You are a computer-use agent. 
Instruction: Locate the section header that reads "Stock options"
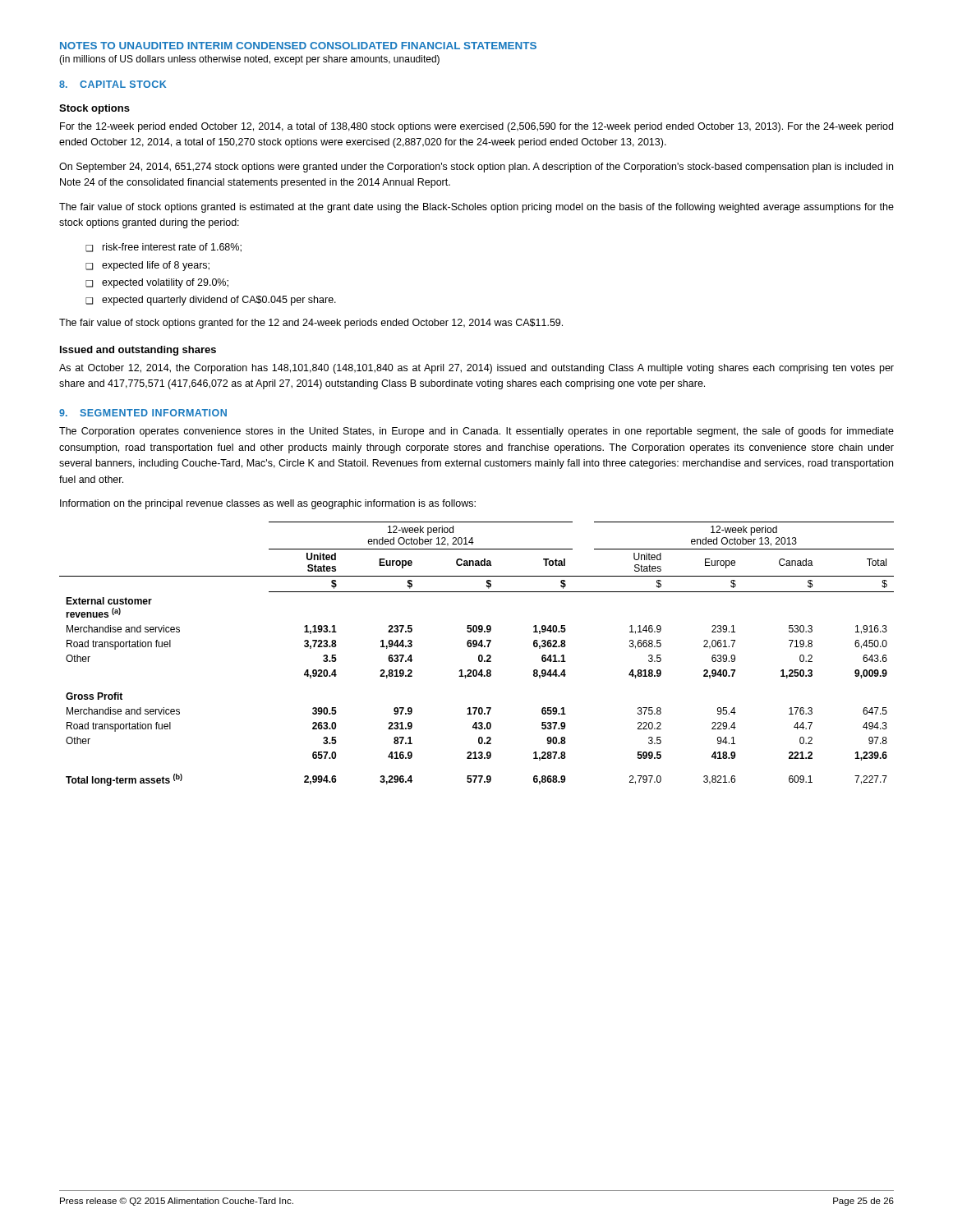(94, 108)
